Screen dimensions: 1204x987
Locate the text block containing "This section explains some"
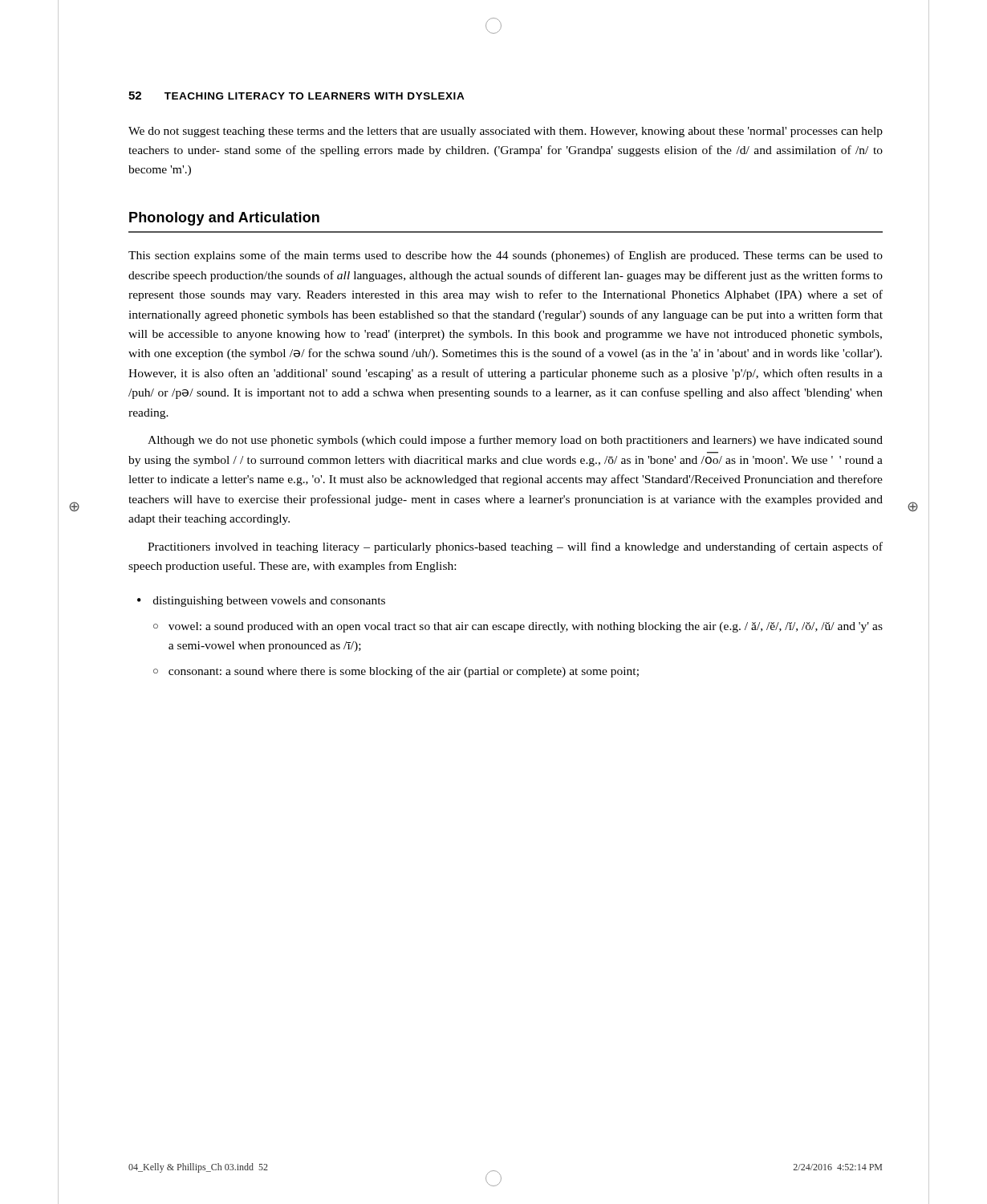(506, 333)
